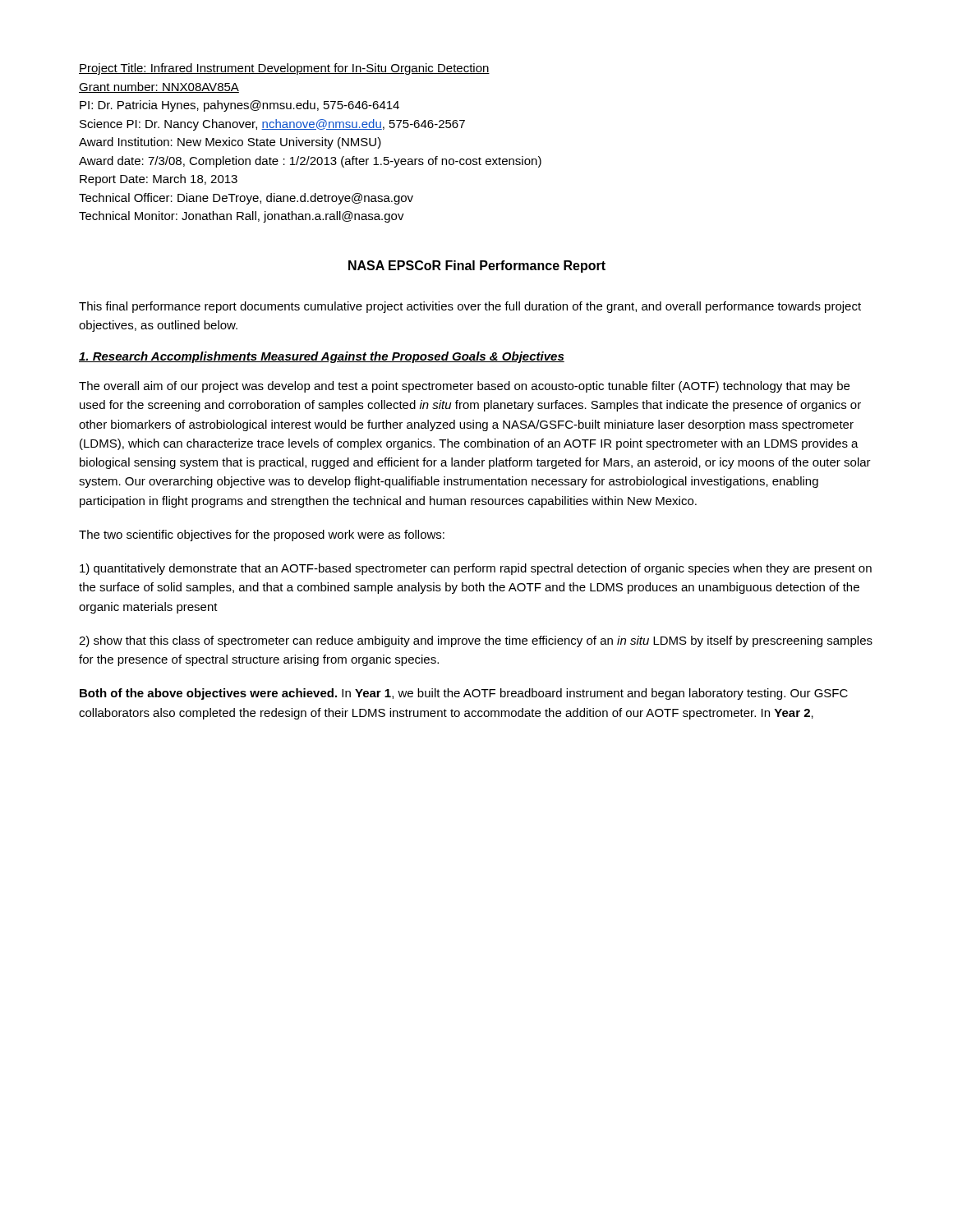This screenshot has width=953, height=1232.
Task: Click on the text block that reads "Project Title: Infrared Instrument Development for In-Situ"
Action: coord(284,69)
